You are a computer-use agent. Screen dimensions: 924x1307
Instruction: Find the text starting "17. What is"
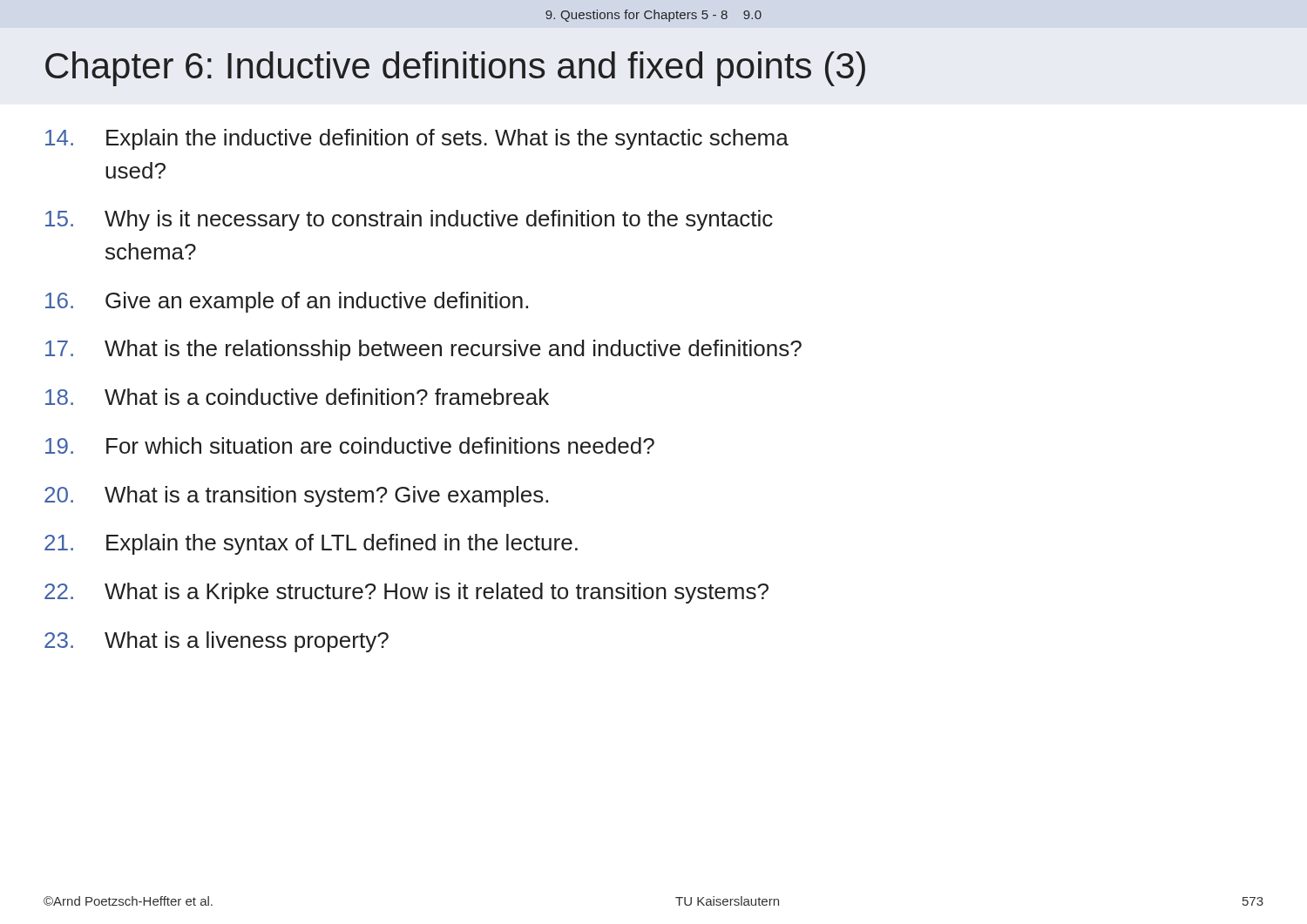[423, 350]
